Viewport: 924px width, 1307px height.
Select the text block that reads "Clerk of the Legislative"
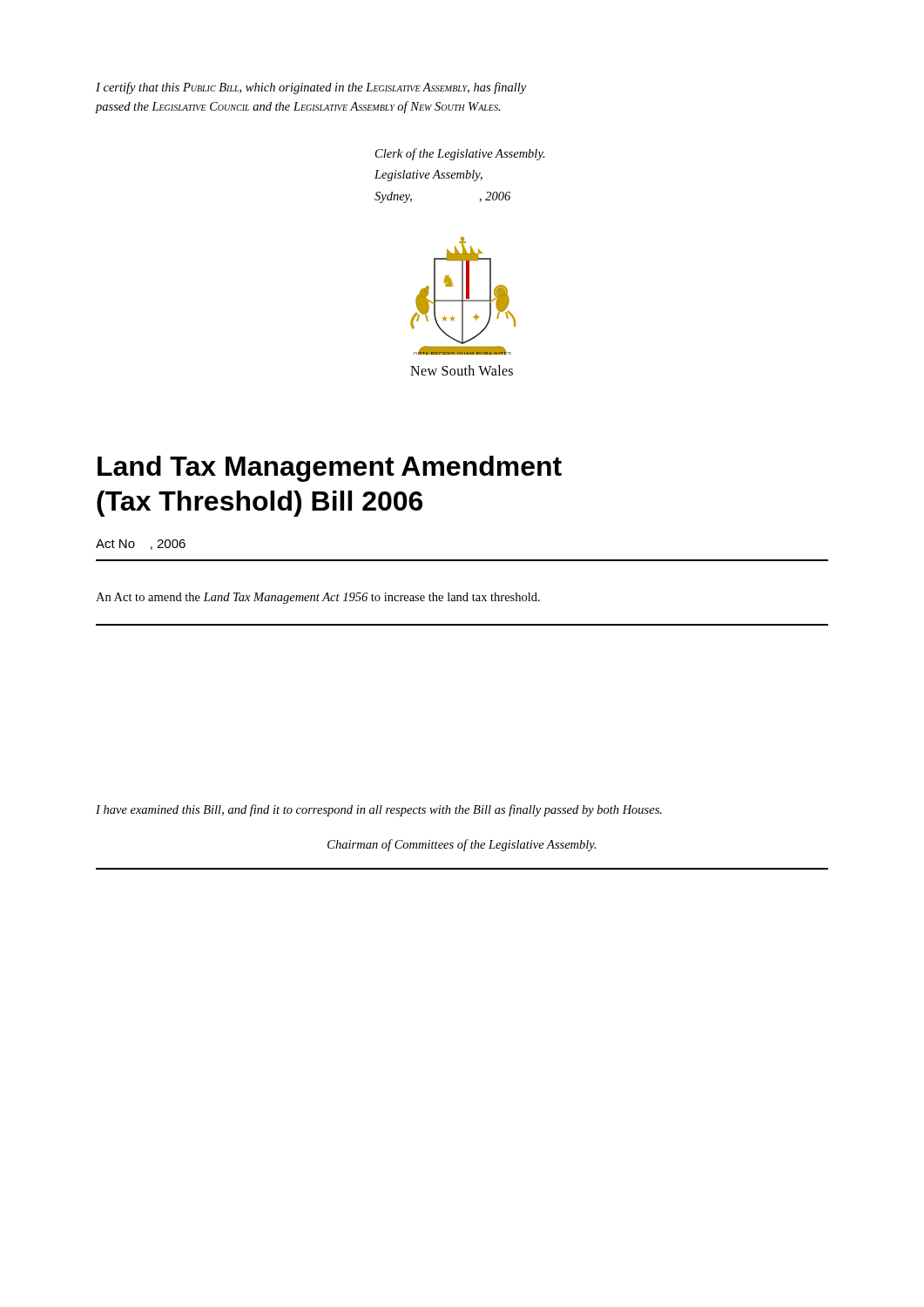click(x=460, y=174)
